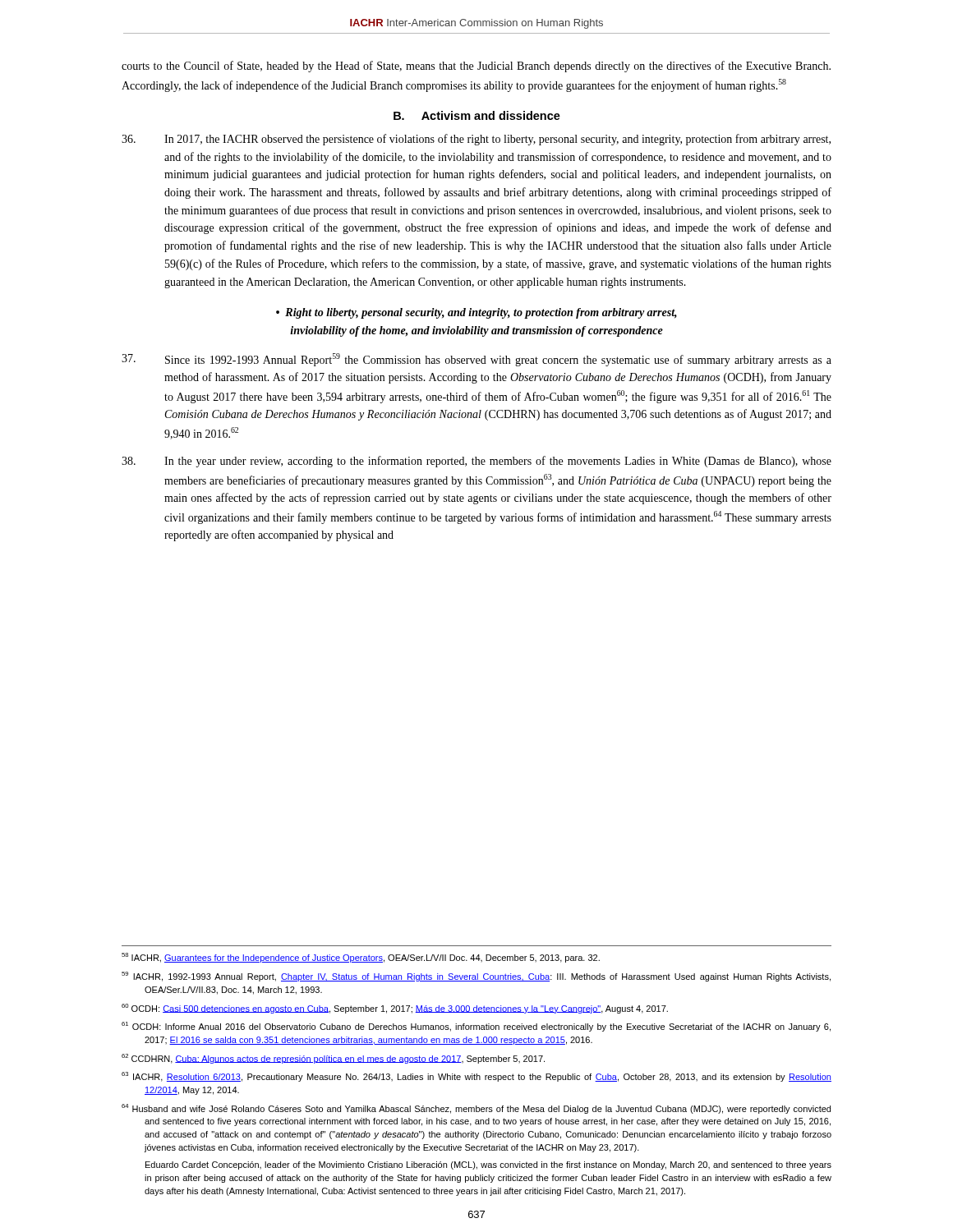
Task: Find the text block with the text "In 2017, the"
Action: 476,211
